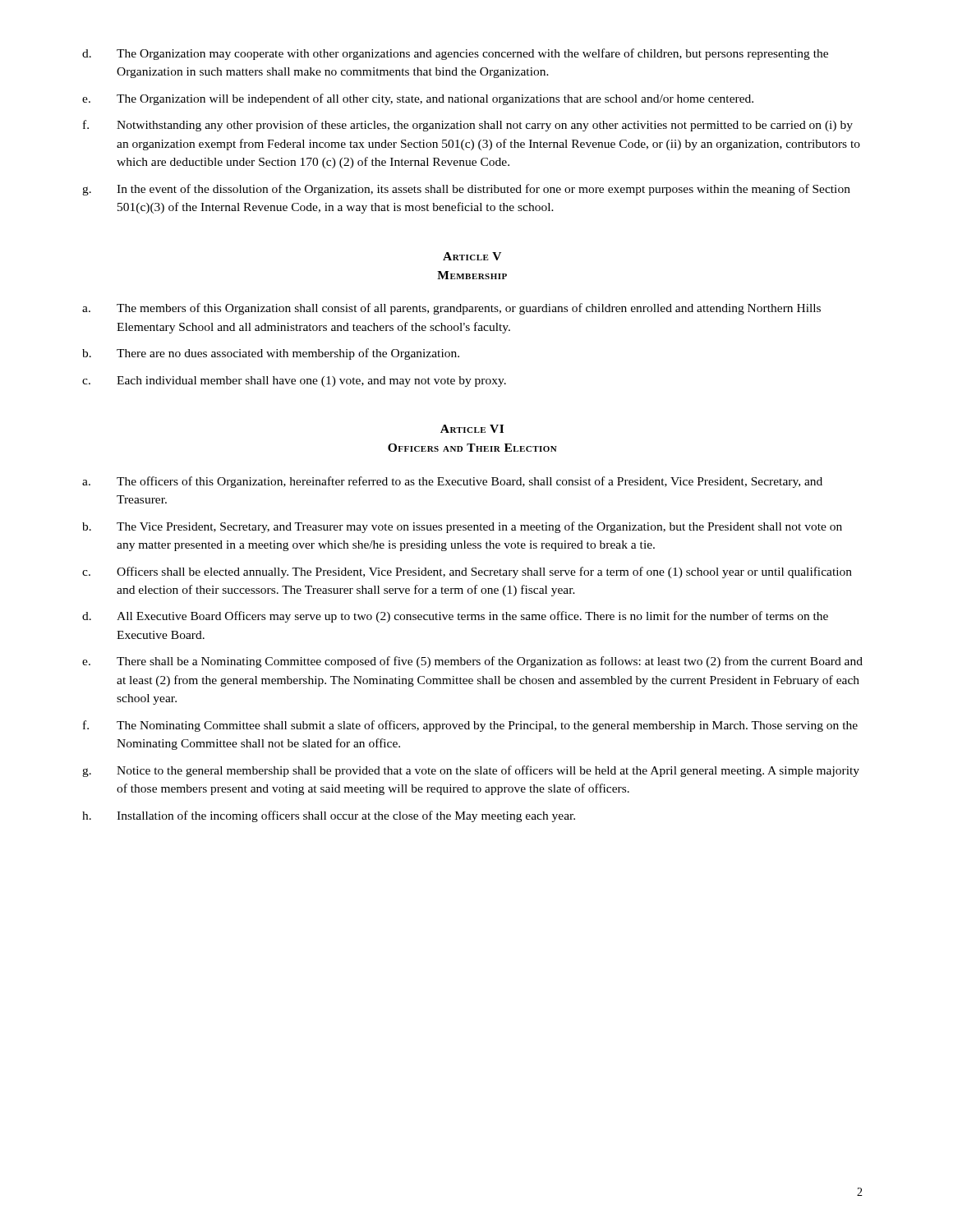Locate the region starting "g. In the event of the"
The width and height of the screenshot is (953, 1232).
[x=472, y=198]
